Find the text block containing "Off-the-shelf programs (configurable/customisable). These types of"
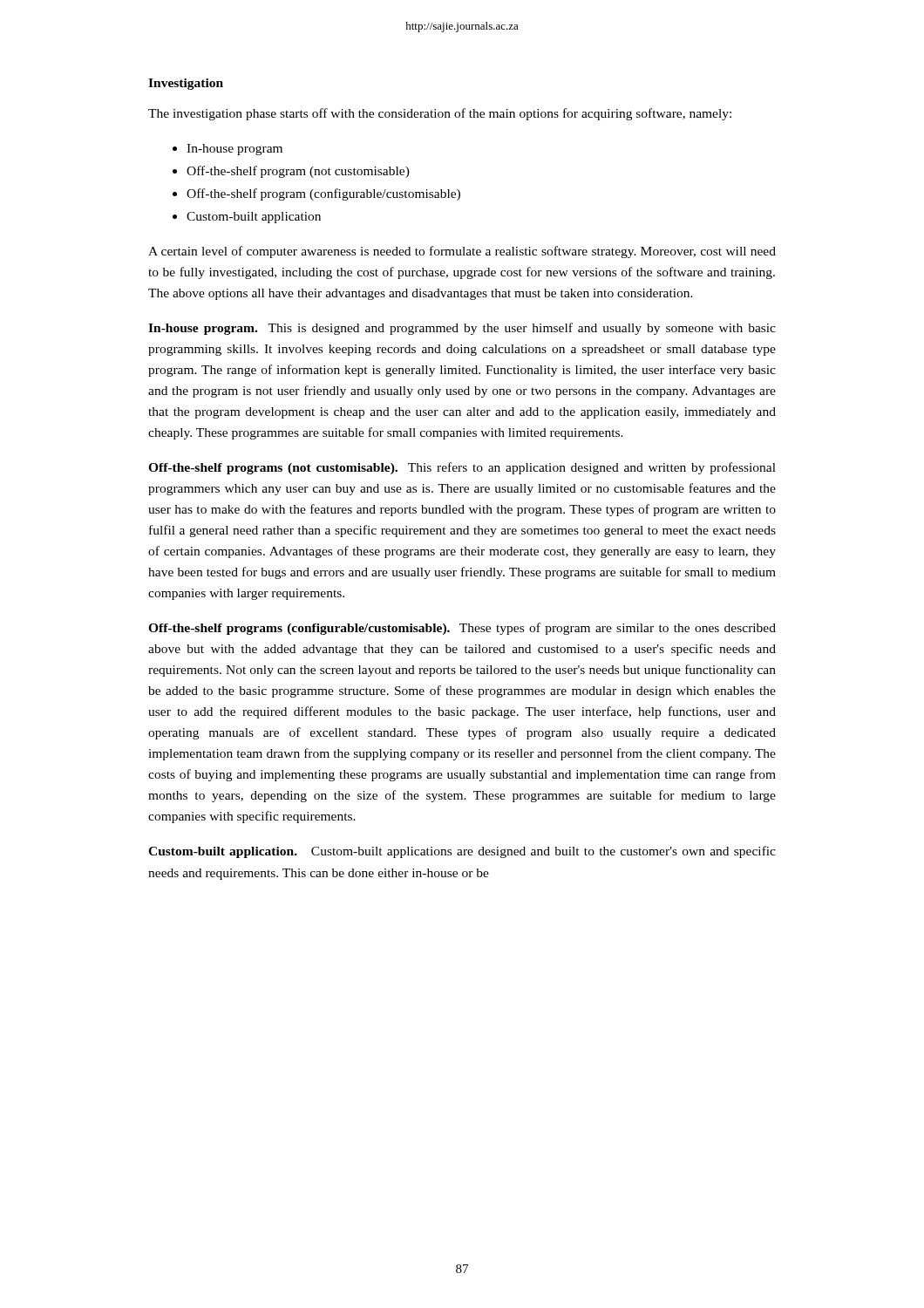This screenshot has width=924, height=1308. pyautogui.click(x=462, y=722)
